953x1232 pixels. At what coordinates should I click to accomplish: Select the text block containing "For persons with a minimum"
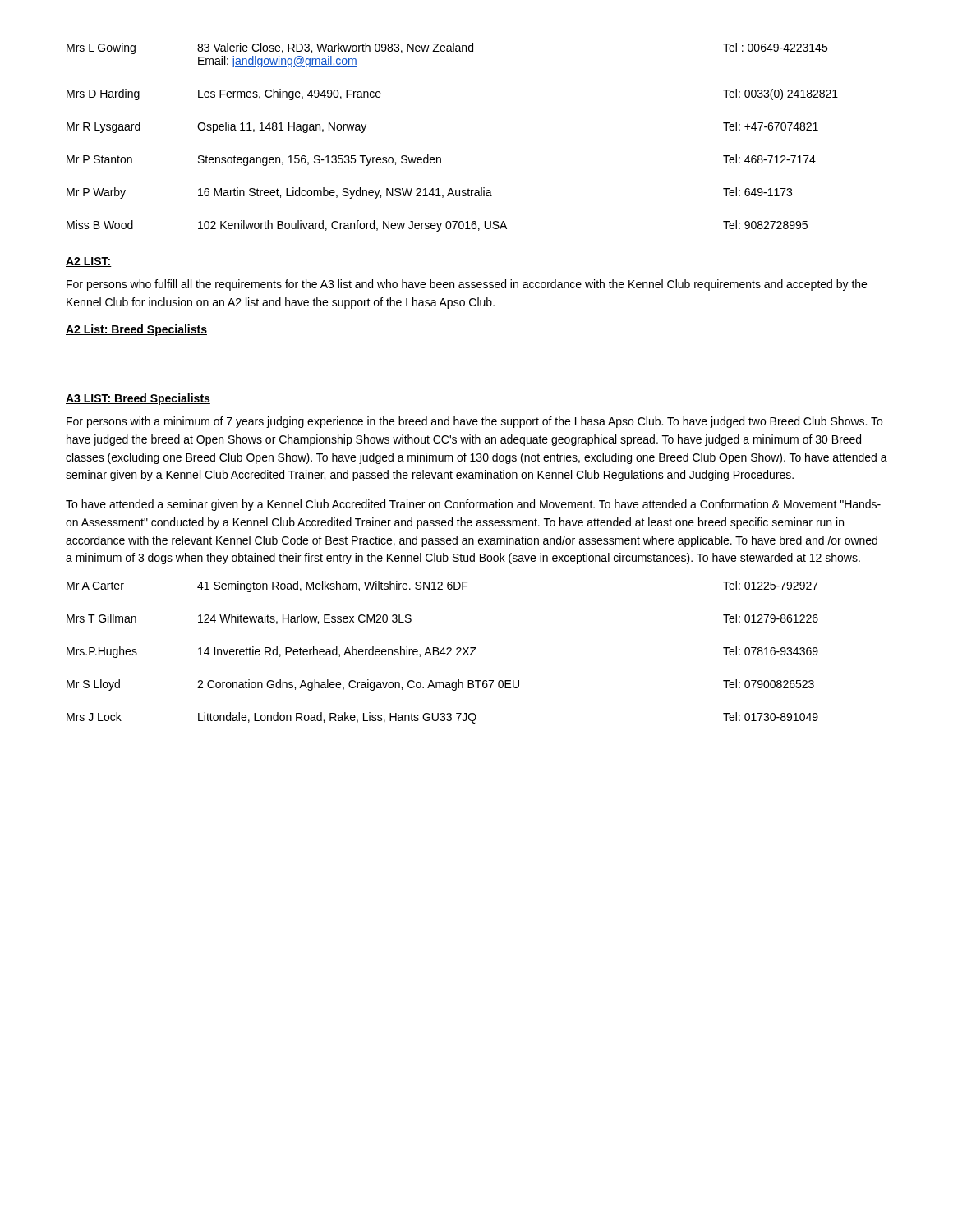point(476,448)
